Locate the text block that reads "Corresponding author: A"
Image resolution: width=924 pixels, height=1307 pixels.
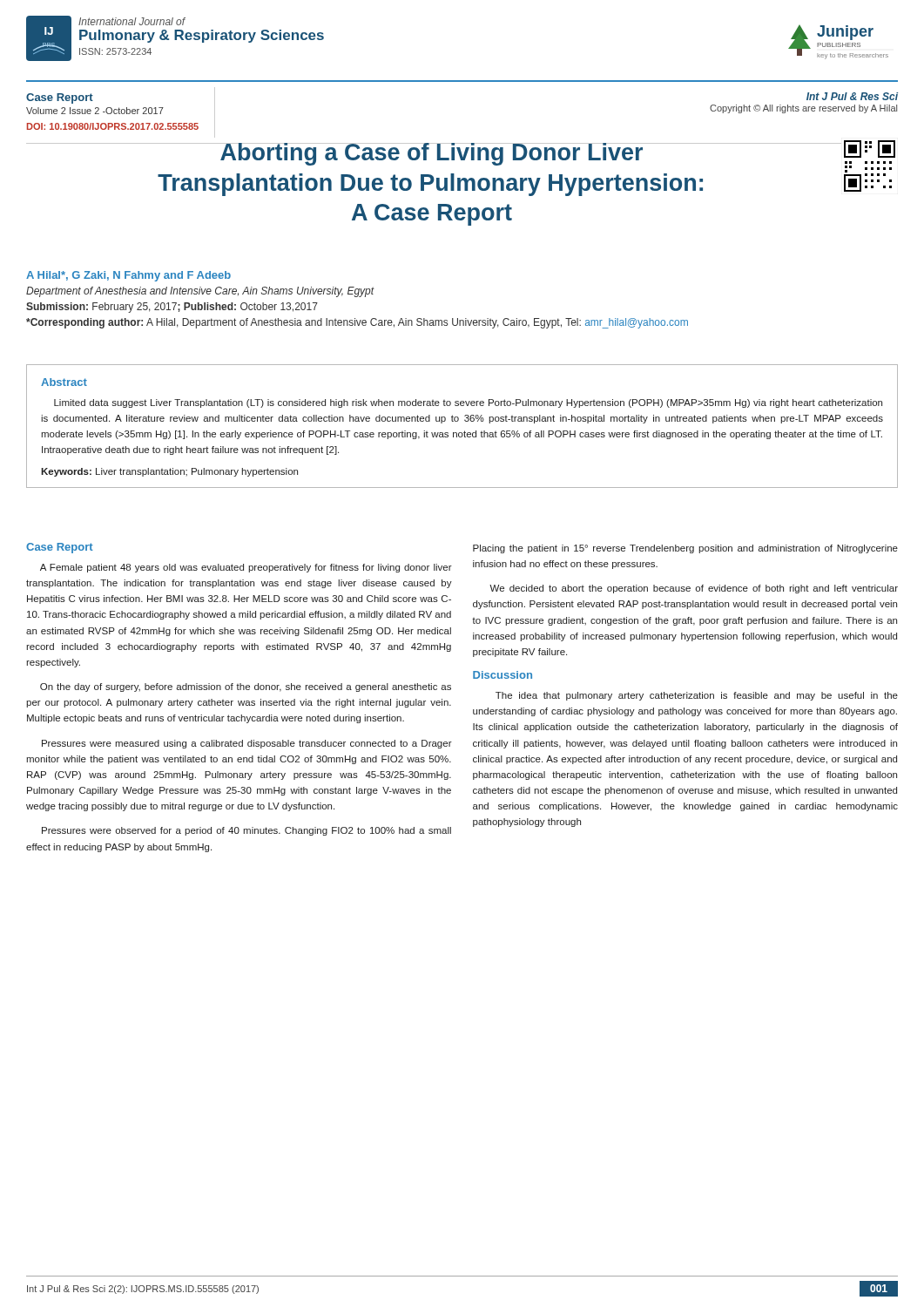click(x=357, y=322)
